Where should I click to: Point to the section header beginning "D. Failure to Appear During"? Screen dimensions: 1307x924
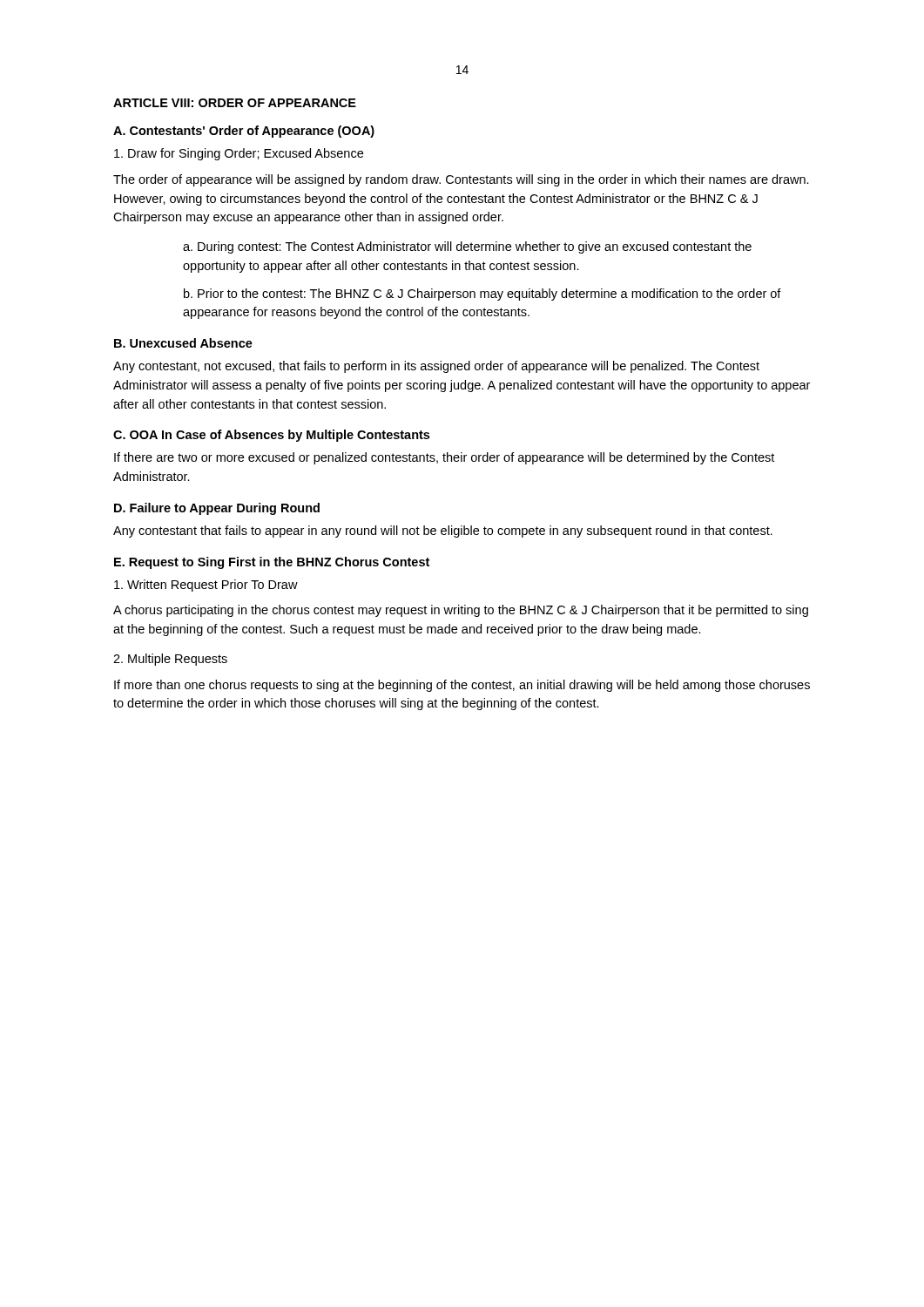coord(217,508)
